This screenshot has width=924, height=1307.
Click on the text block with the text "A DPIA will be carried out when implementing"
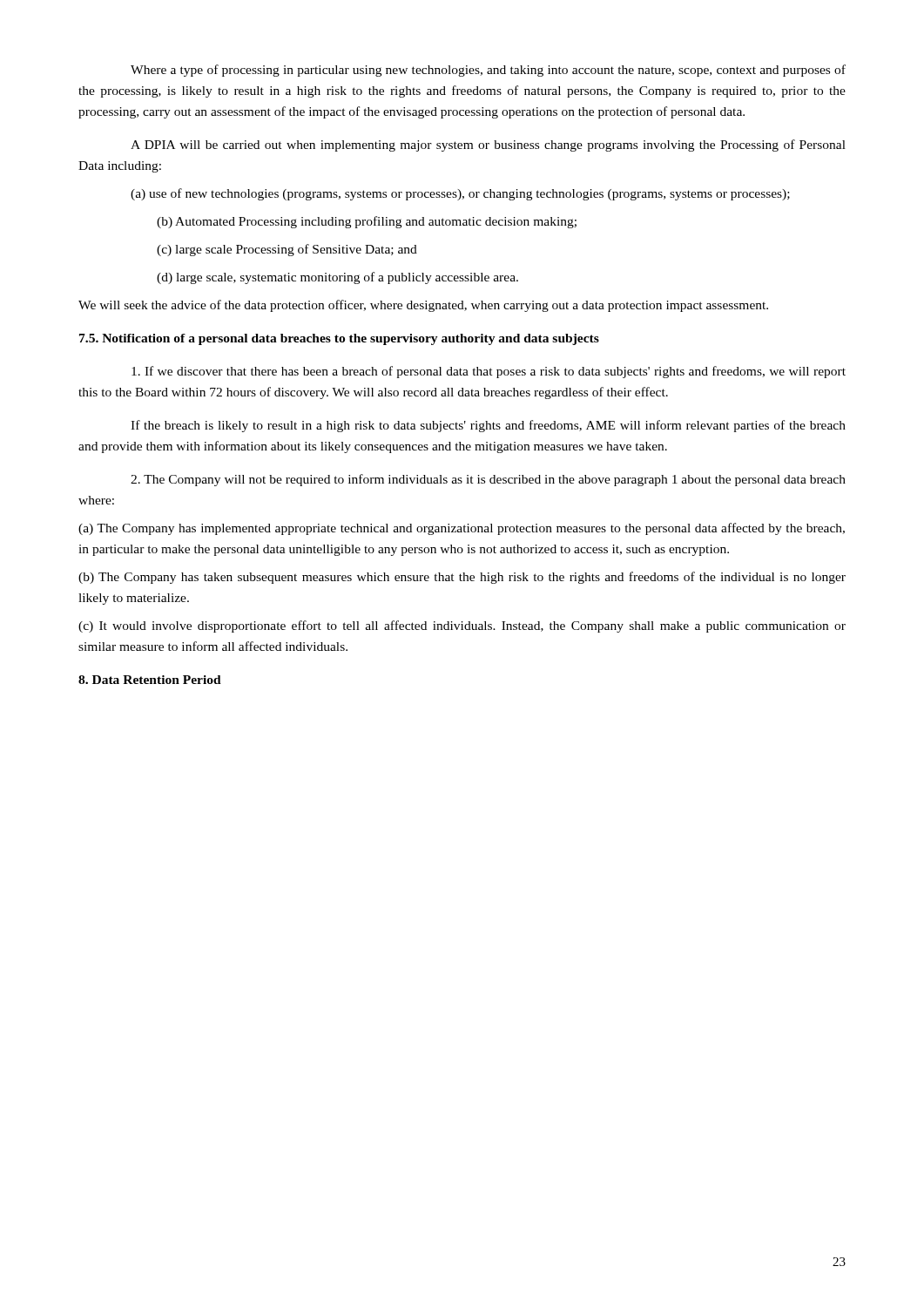click(462, 155)
